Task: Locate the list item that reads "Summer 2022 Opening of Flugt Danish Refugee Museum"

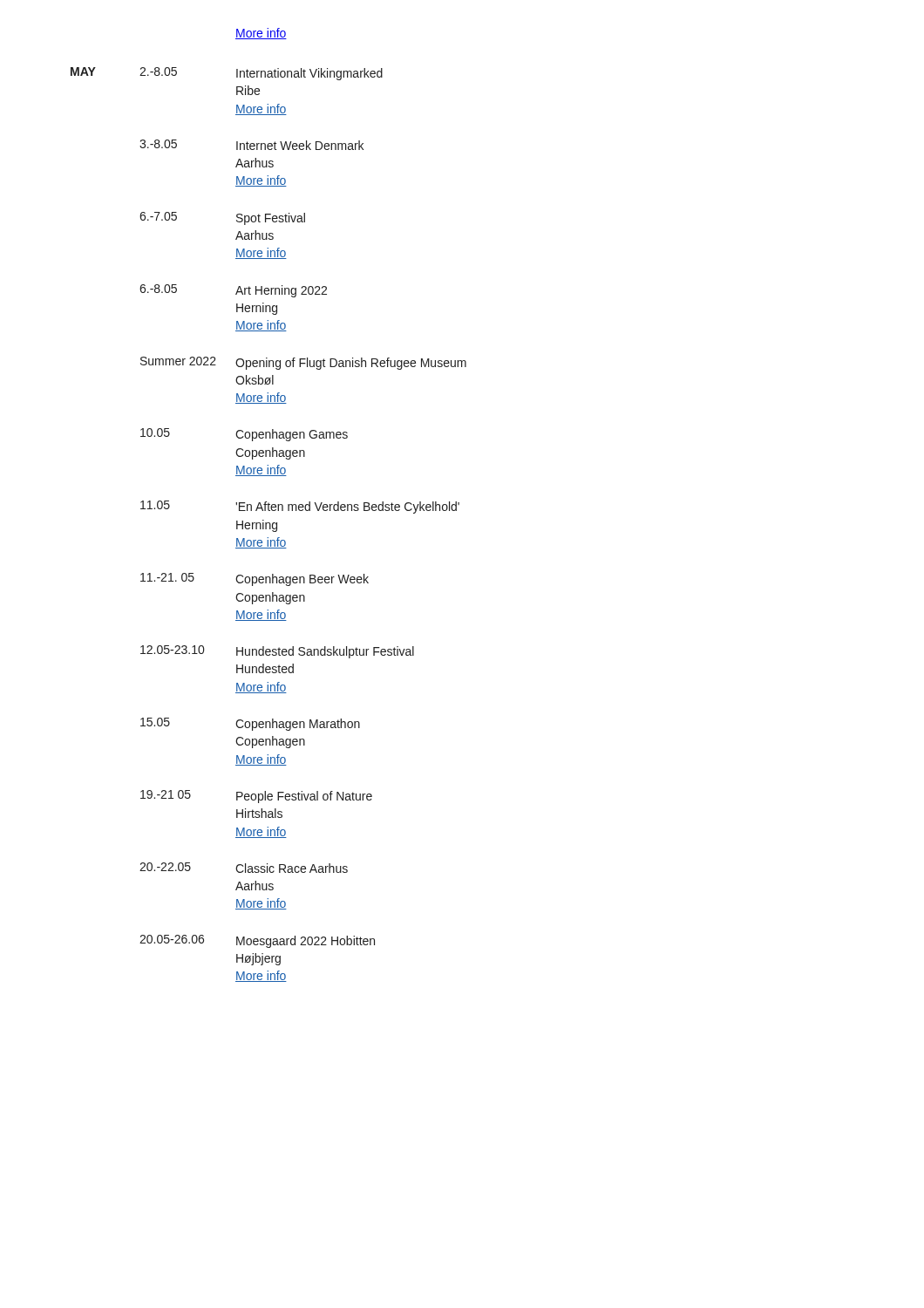Action: [303, 363]
